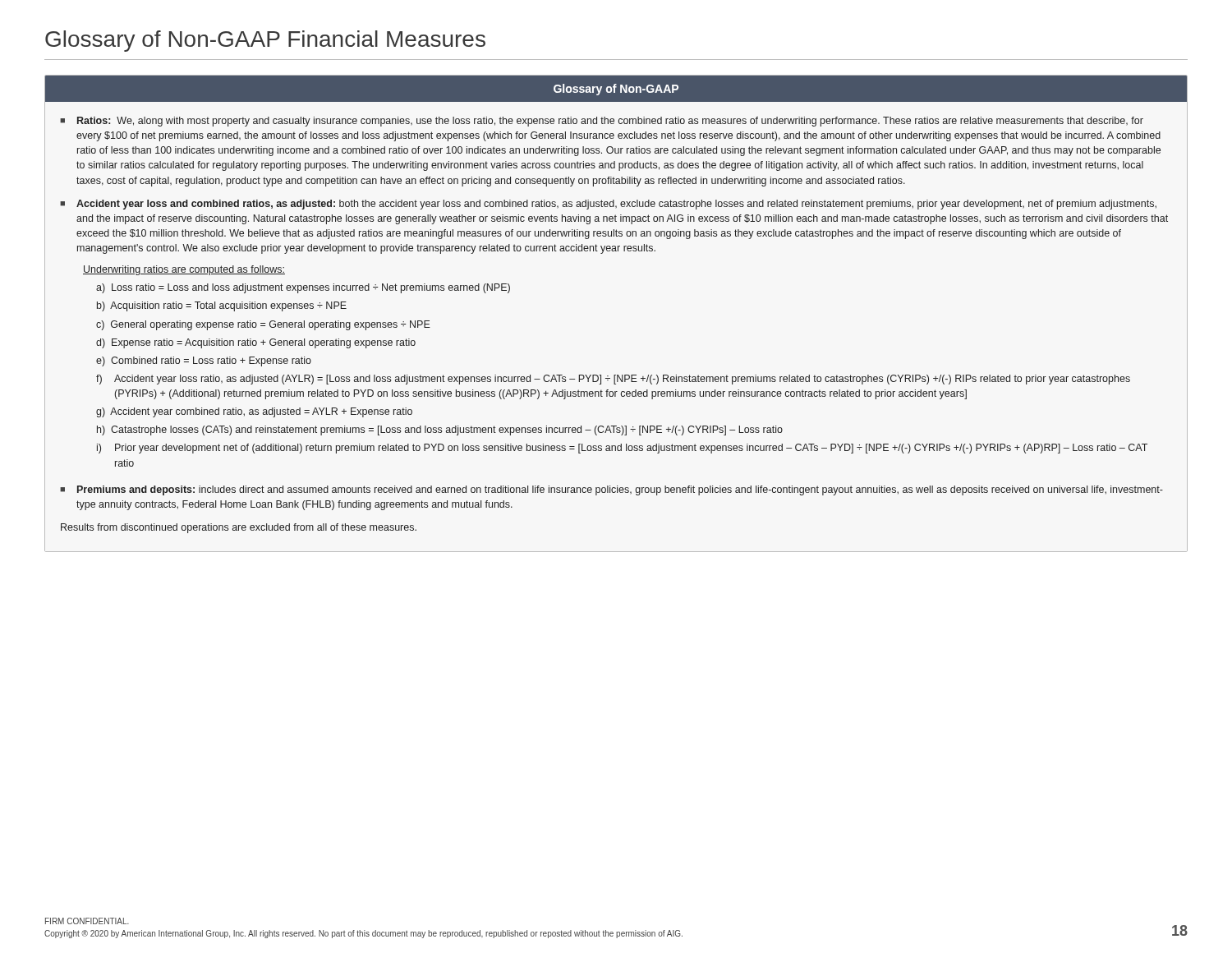Locate the block starting "g) Accident year combined ratio, as adjusted ="
This screenshot has height=953, width=1232.
pos(254,412)
